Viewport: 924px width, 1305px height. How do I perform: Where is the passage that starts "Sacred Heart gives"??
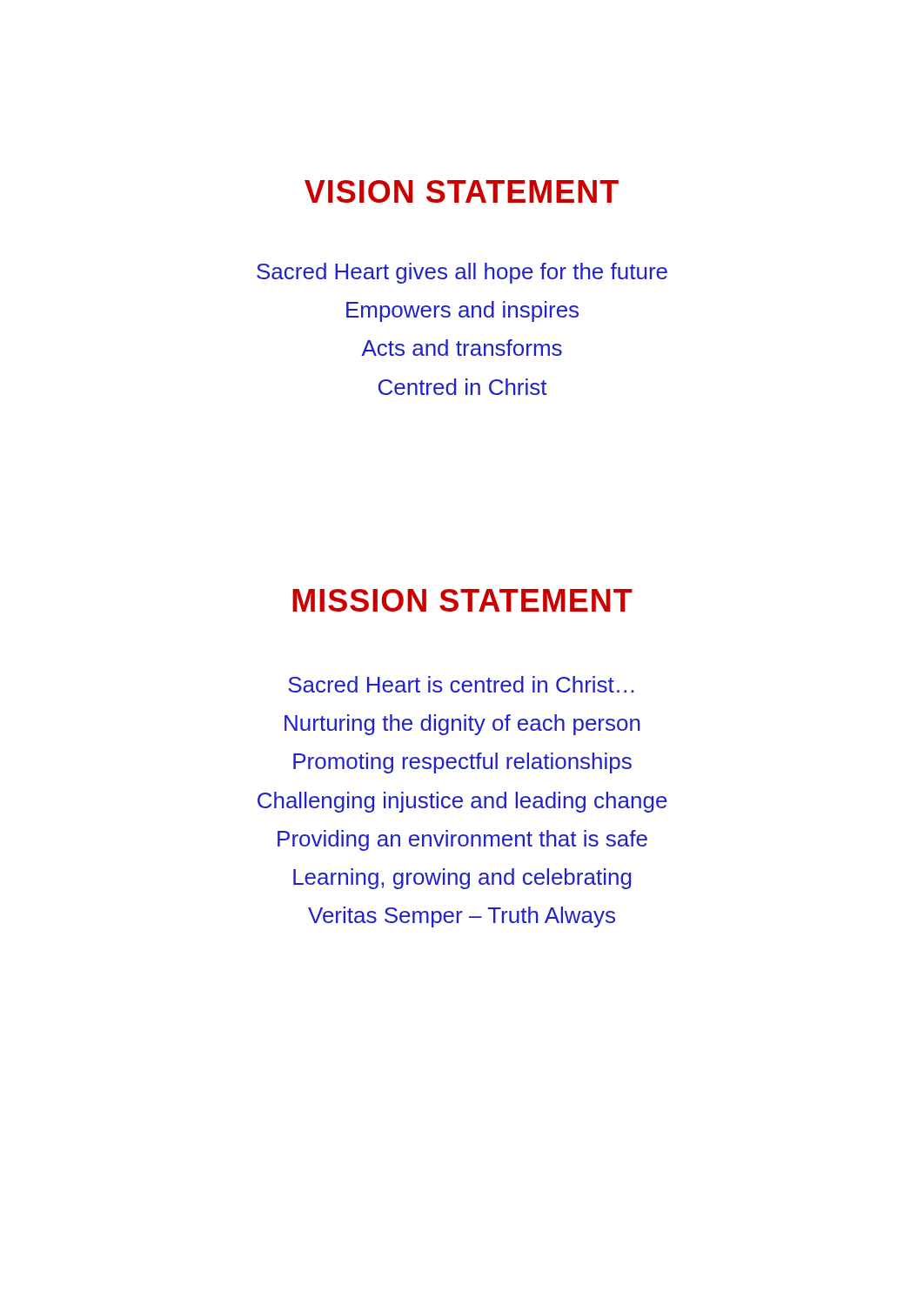pyautogui.click(x=462, y=273)
